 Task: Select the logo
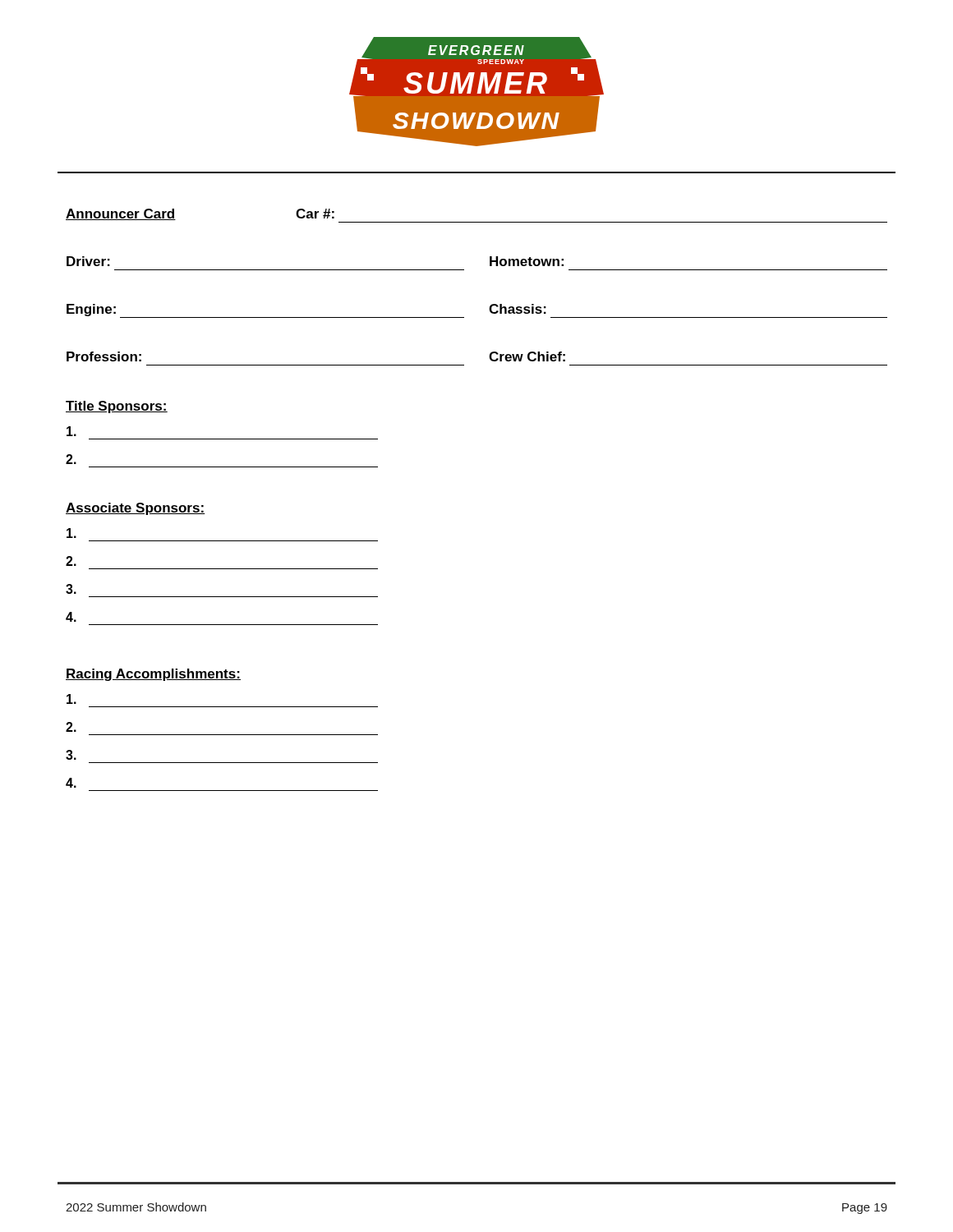click(x=476, y=86)
